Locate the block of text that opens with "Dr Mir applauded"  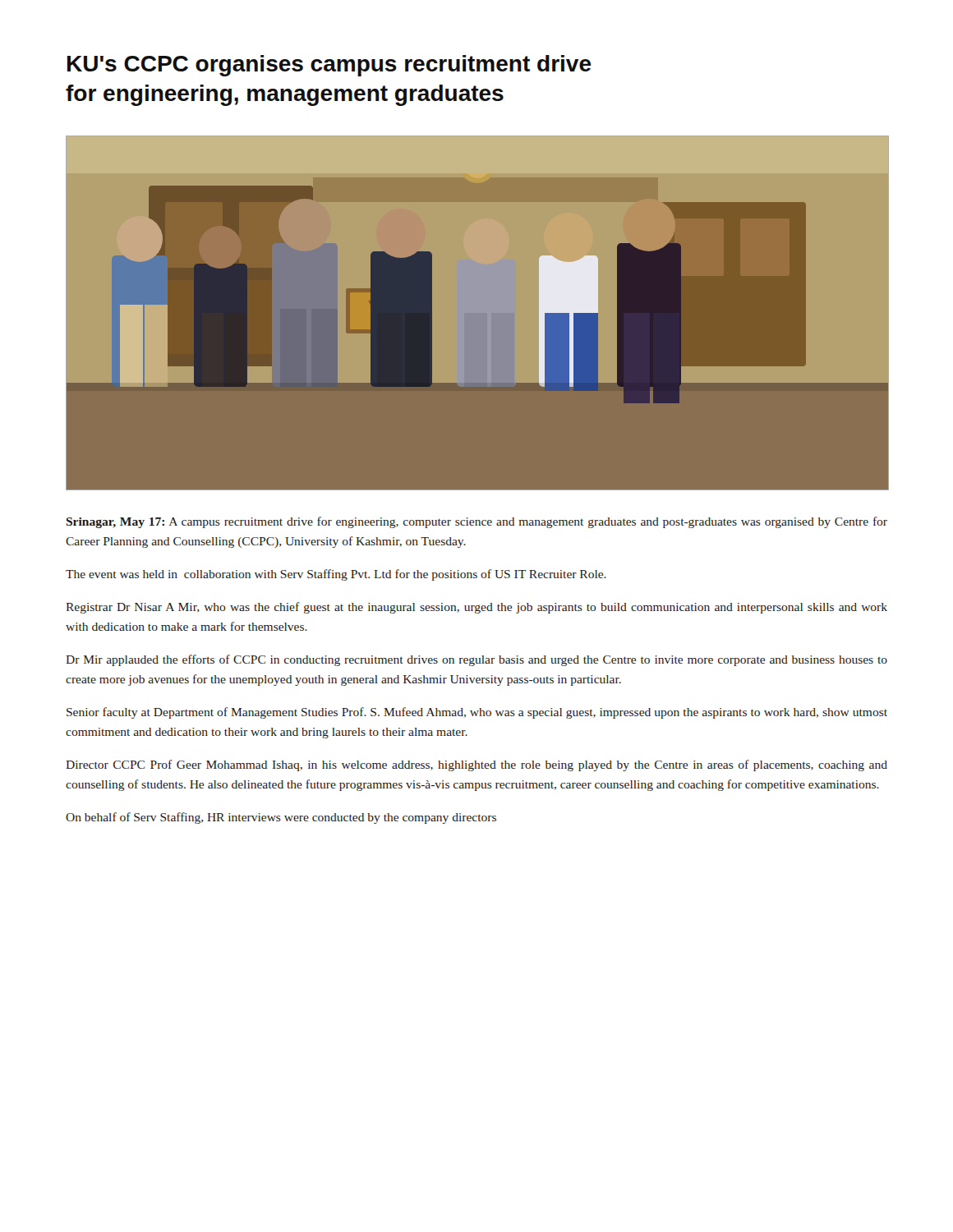point(476,669)
